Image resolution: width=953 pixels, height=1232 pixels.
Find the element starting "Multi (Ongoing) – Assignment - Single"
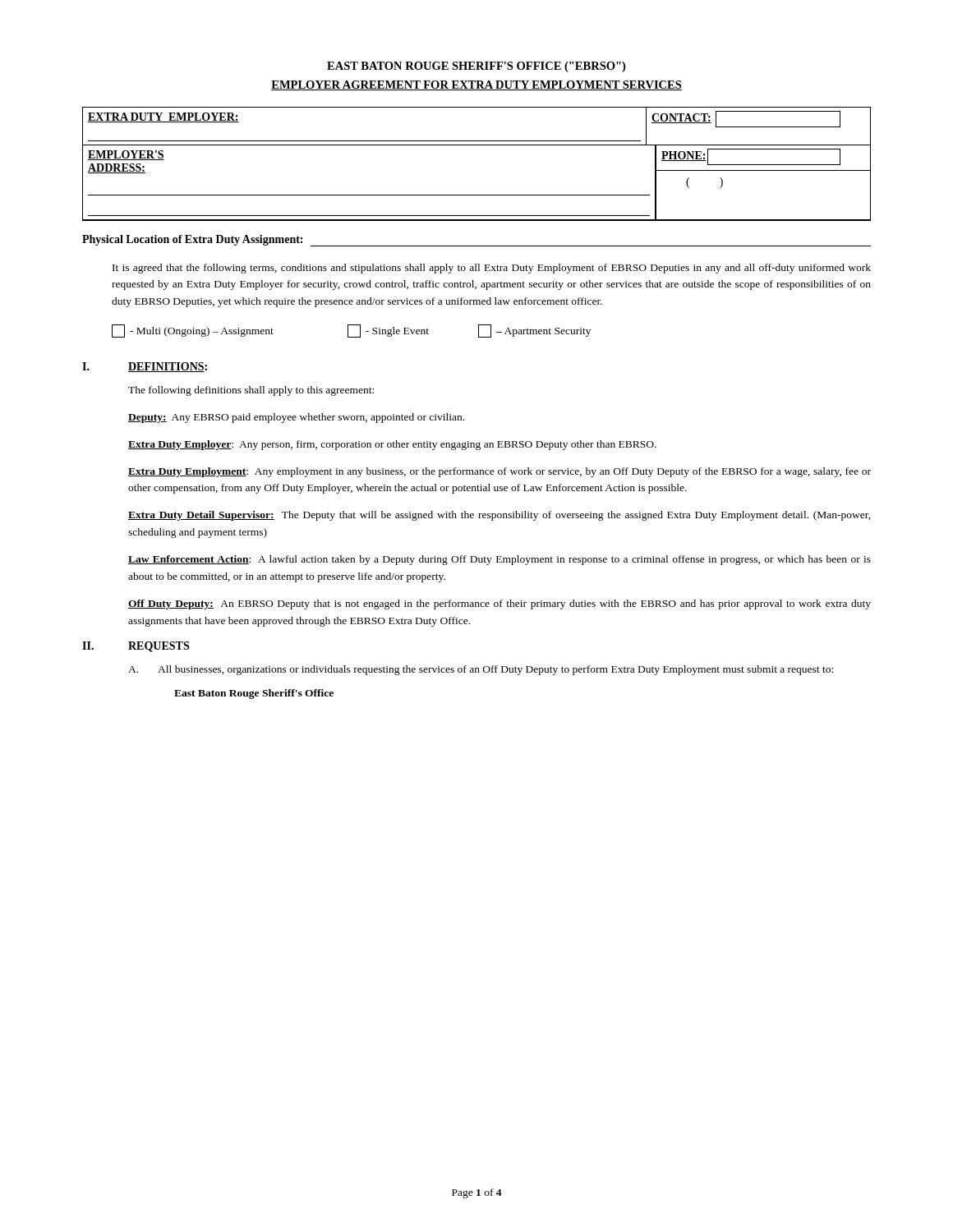[351, 331]
